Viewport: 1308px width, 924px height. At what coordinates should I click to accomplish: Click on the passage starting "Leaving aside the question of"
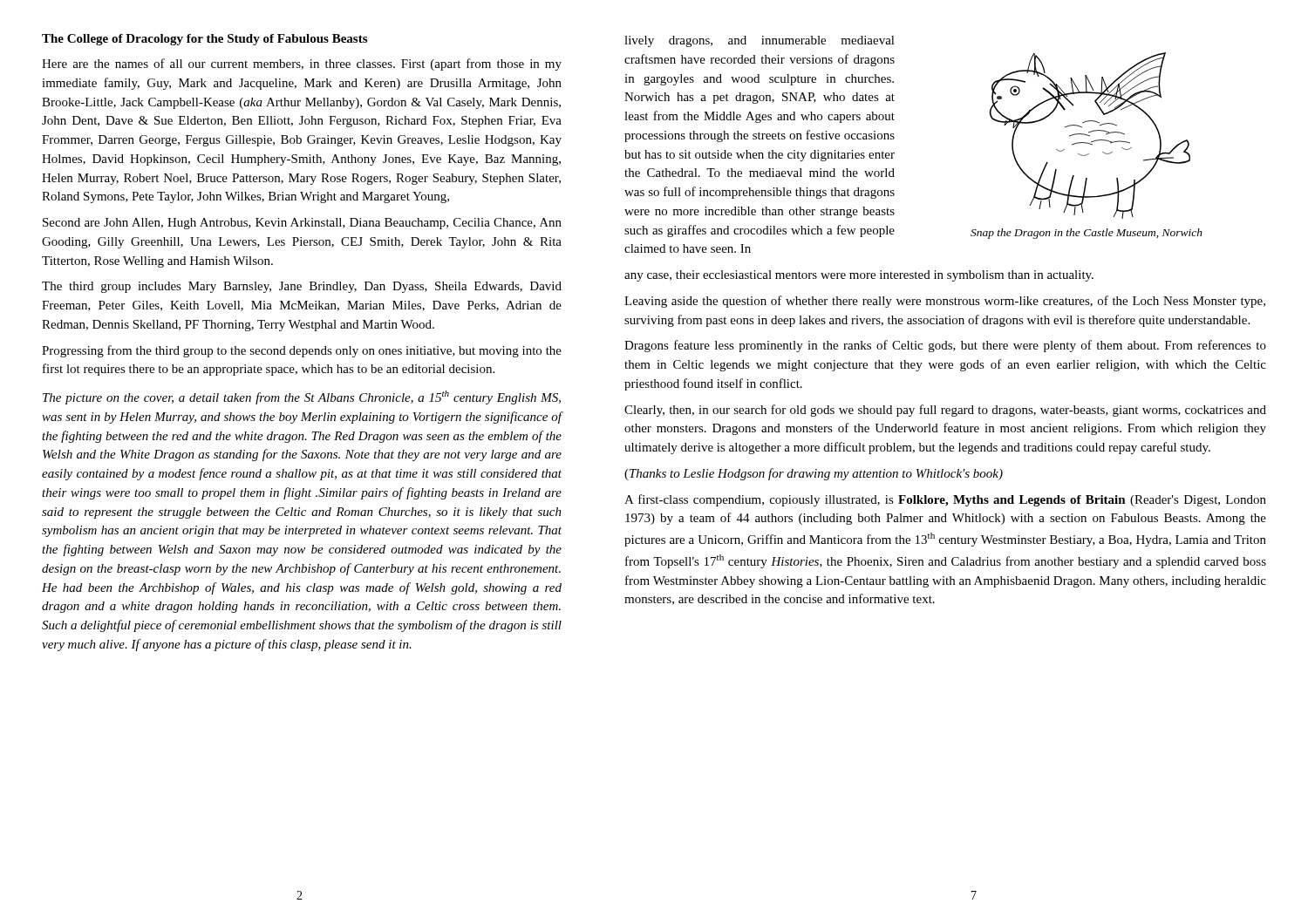click(x=945, y=311)
